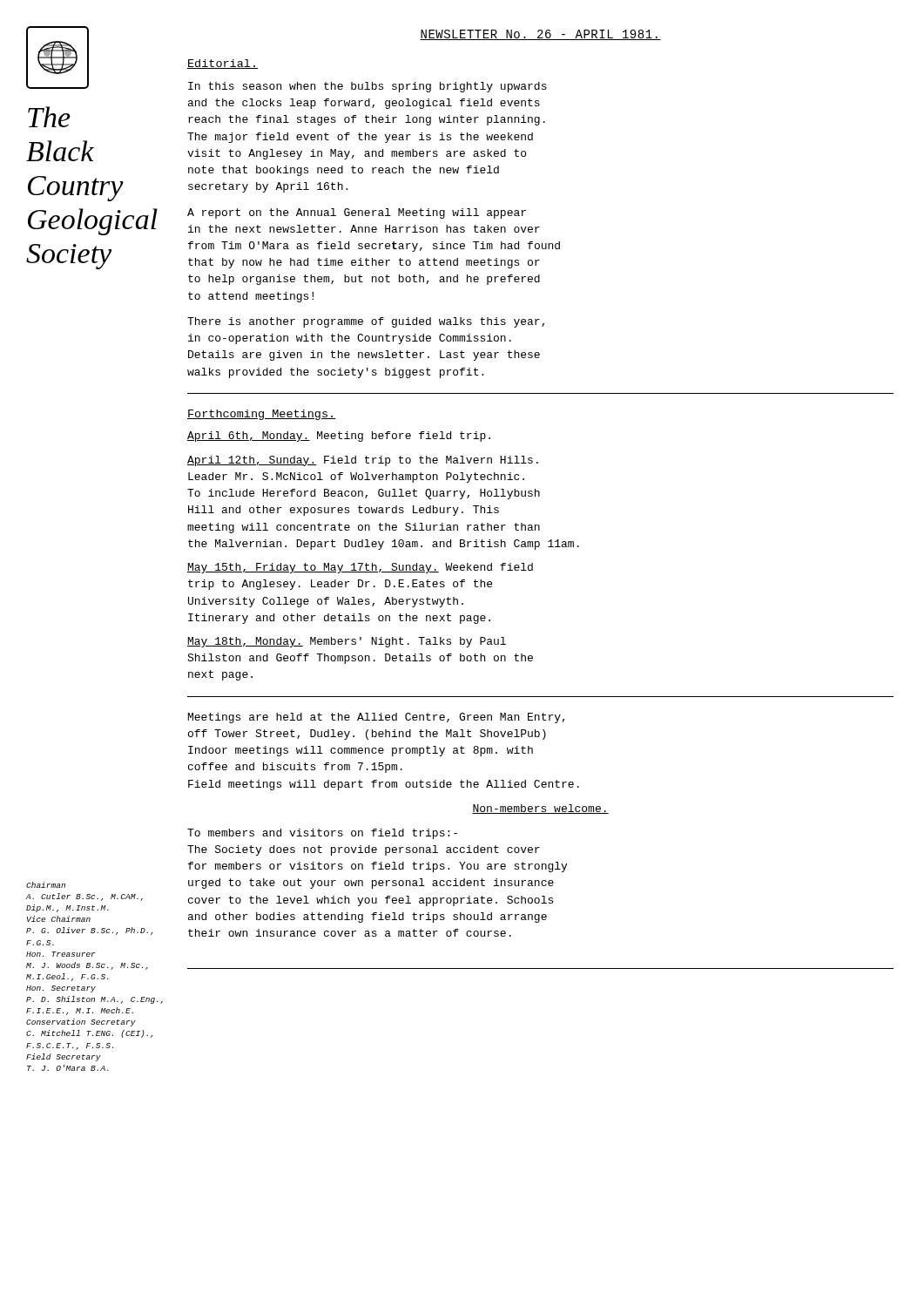Locate the section header that reads "Forthcoming Meetings."
Screen dimensions: 1307x924
[x=261, y=414]
